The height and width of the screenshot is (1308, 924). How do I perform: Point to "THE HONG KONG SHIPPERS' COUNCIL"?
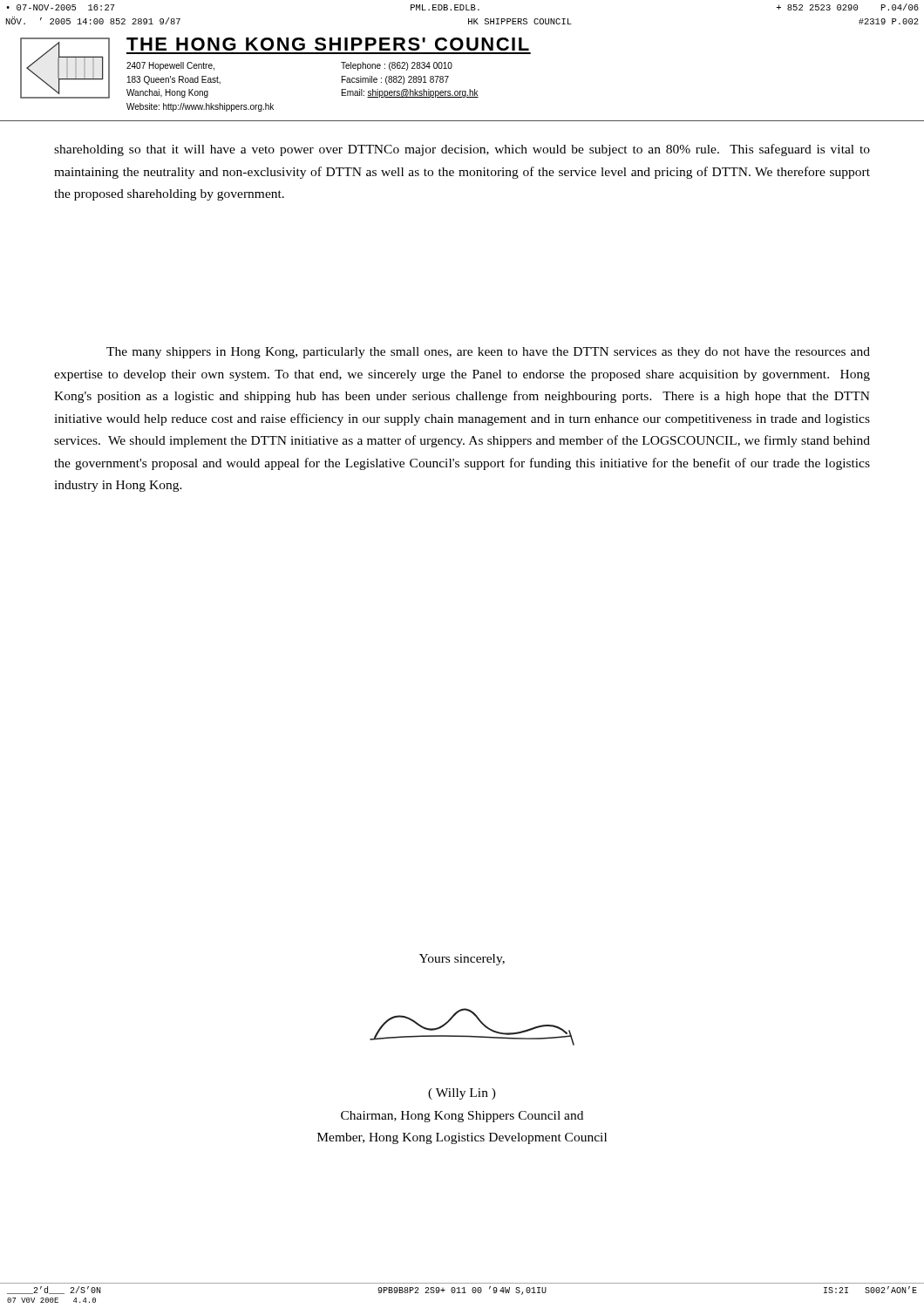coord(328,44)
